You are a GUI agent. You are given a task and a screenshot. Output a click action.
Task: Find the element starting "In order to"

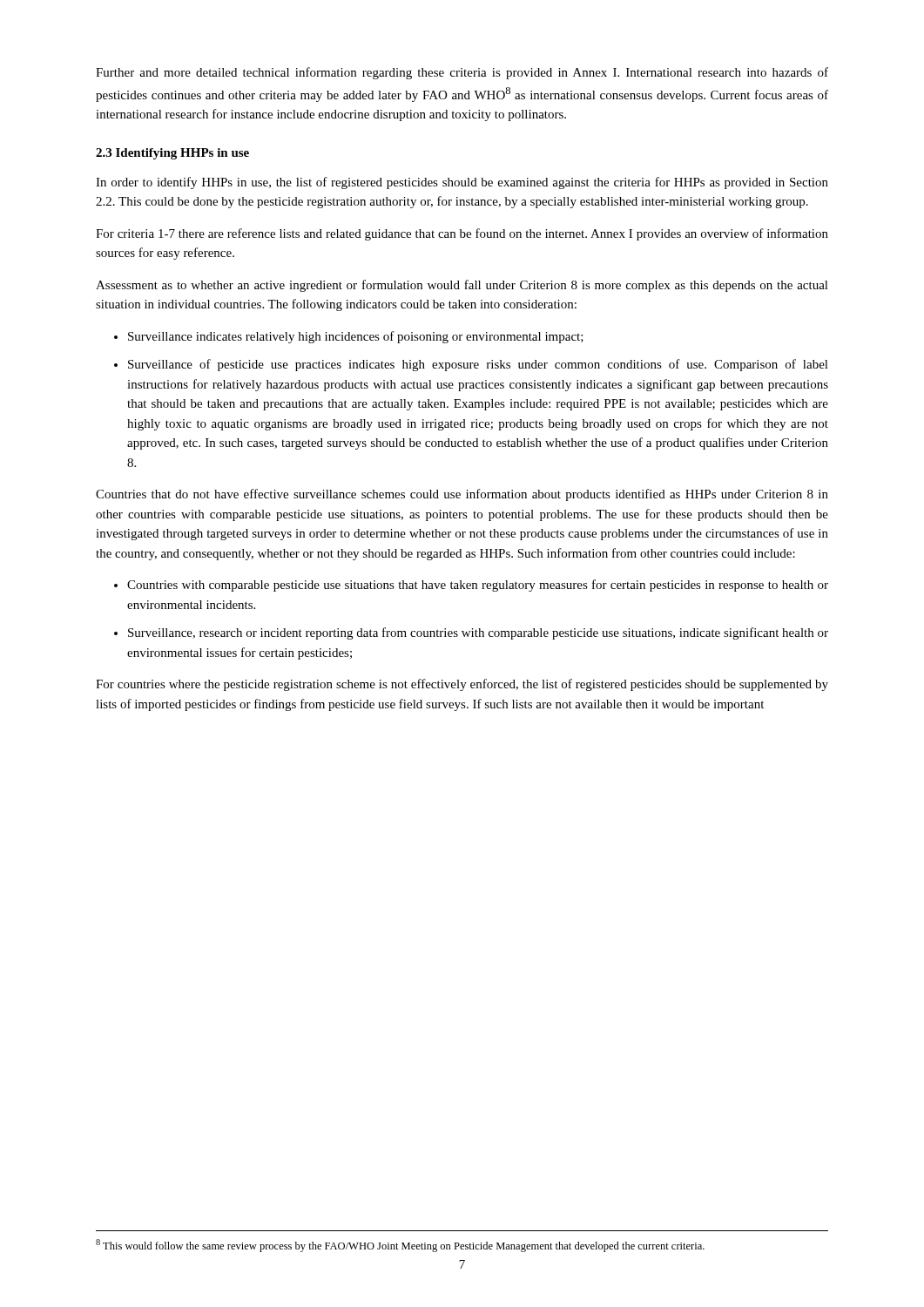coord(462,191)
